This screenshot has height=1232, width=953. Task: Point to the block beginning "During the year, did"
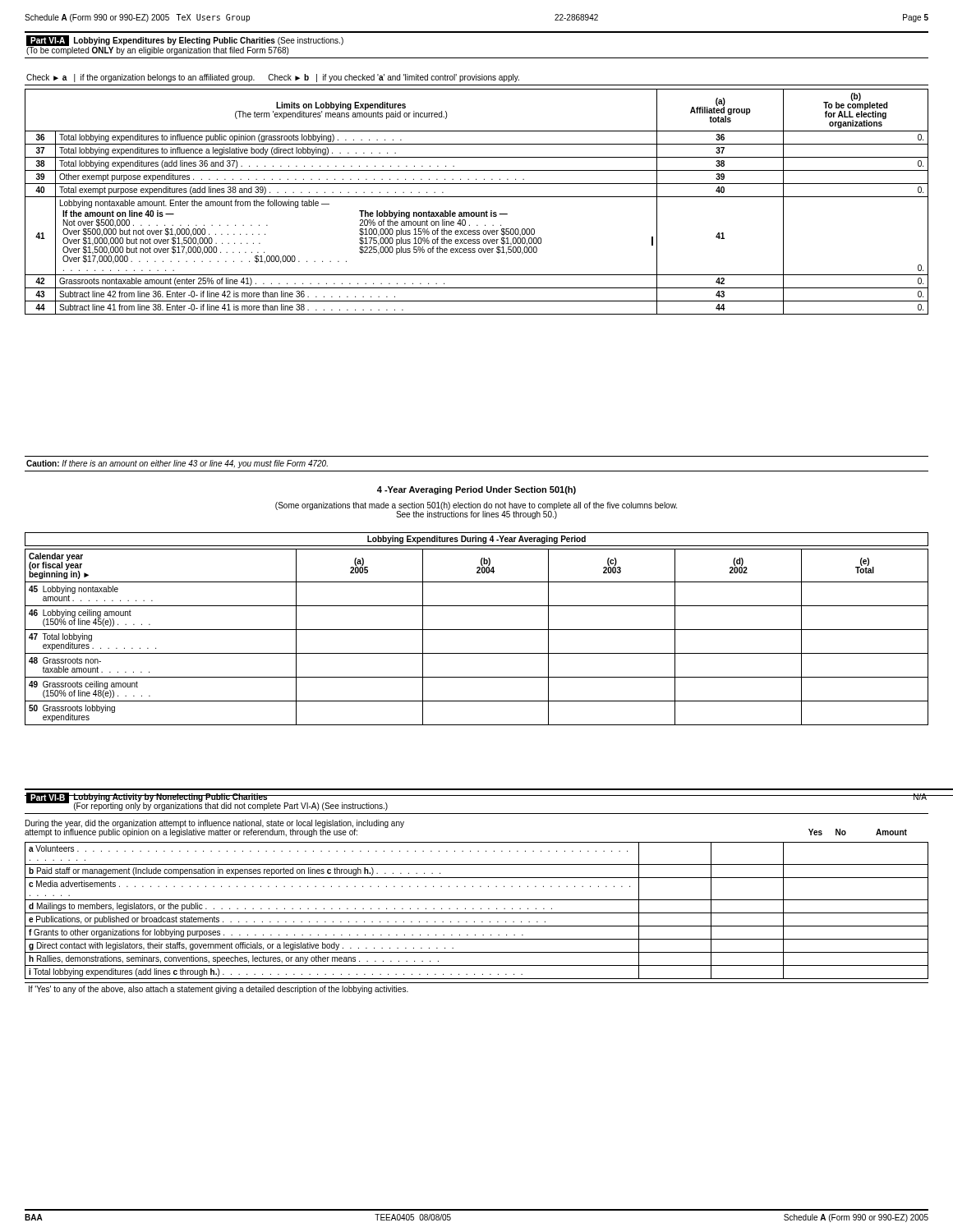tap(258, 826)
